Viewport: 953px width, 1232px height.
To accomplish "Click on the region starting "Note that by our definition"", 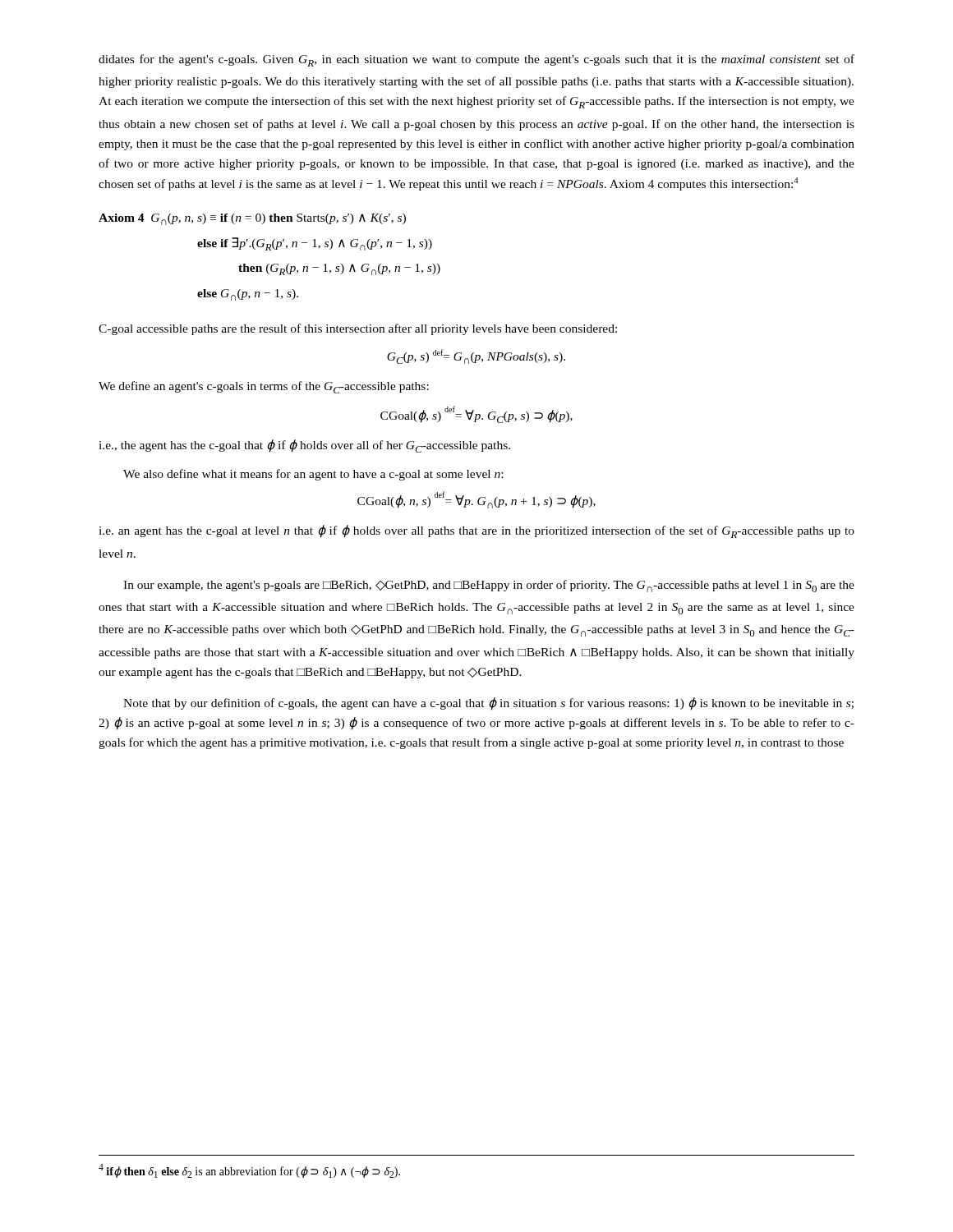I will point(476,722).
